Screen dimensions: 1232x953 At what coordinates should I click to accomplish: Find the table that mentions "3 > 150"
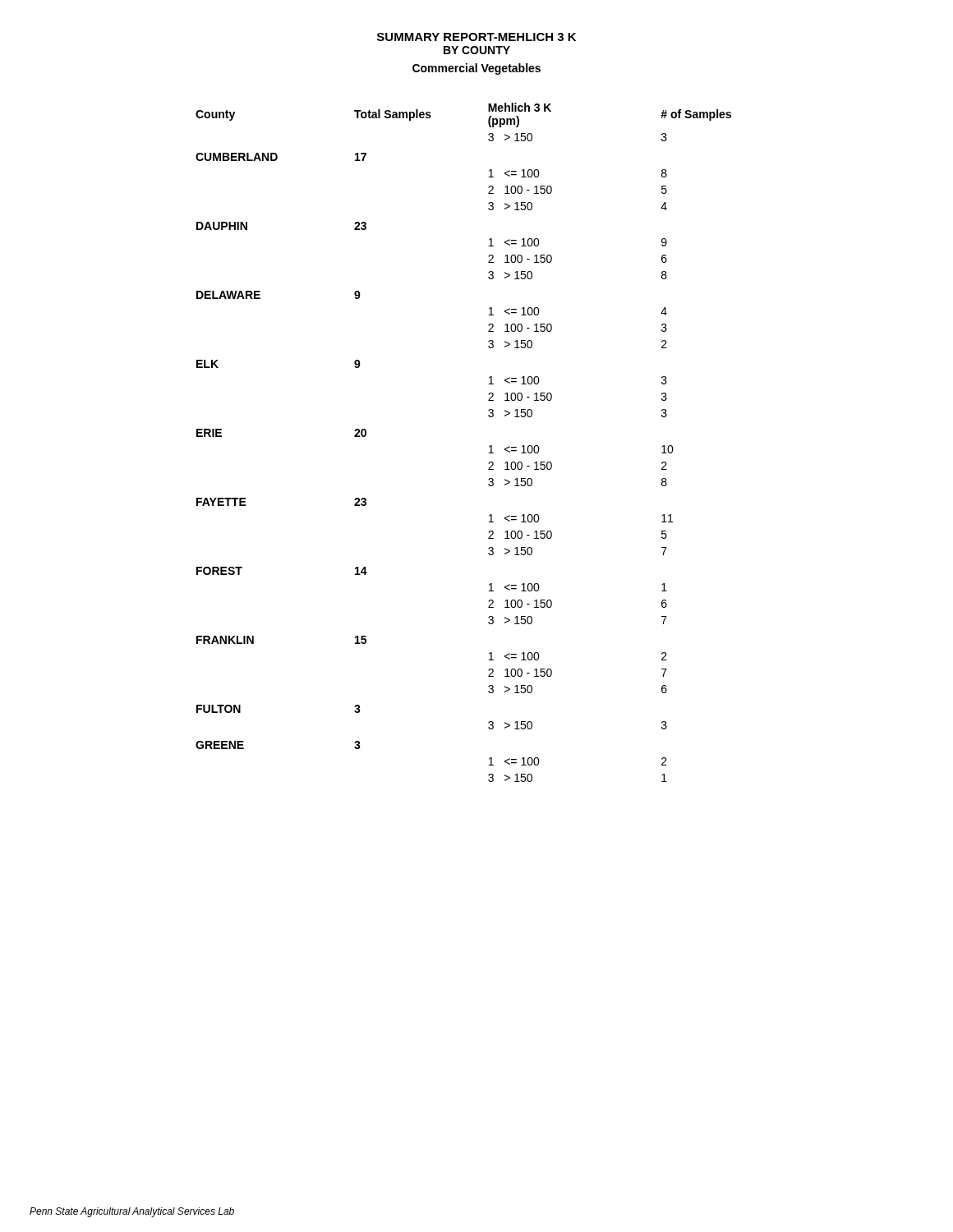pos(476,434)
